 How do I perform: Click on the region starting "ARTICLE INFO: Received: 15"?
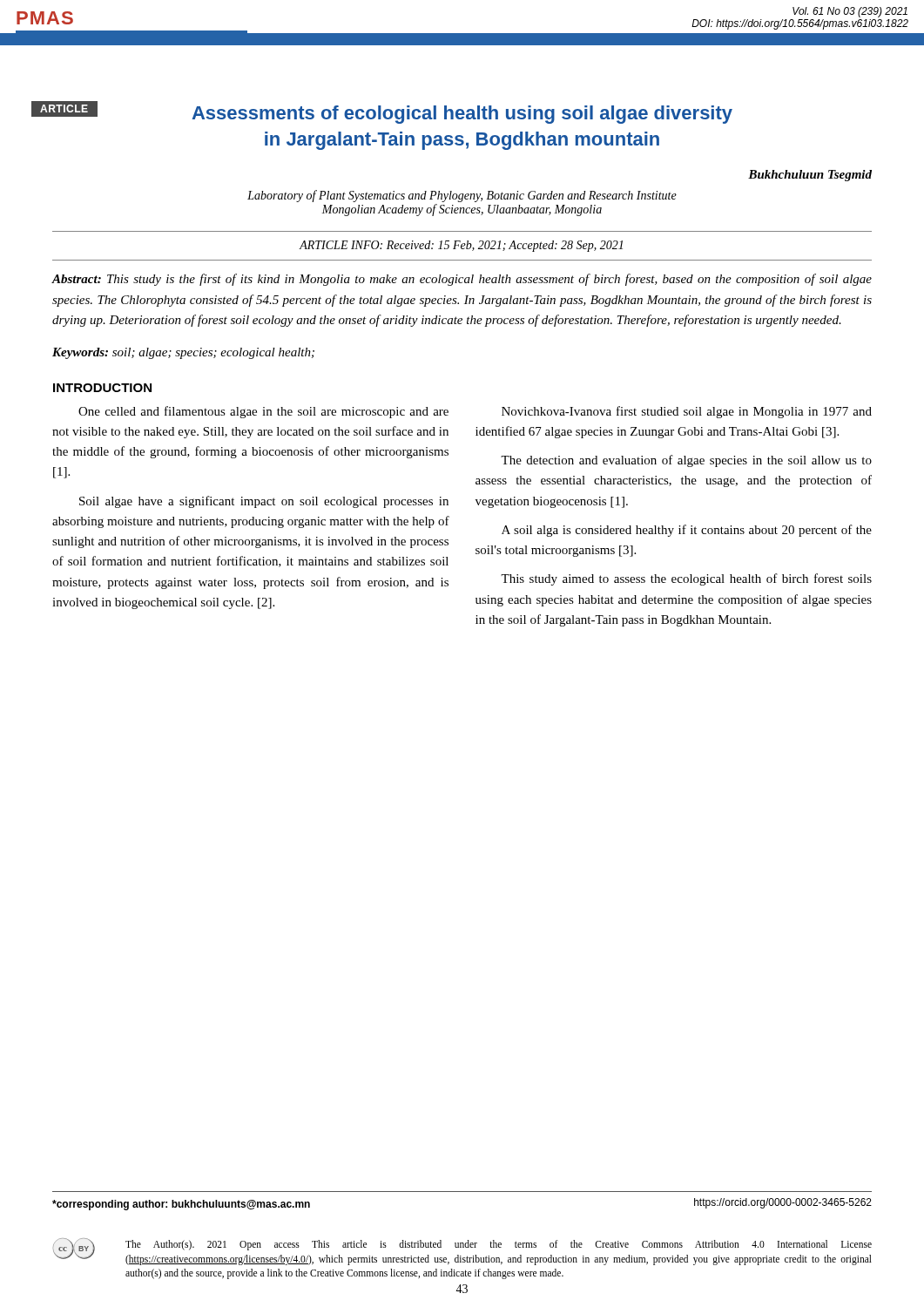462,246
